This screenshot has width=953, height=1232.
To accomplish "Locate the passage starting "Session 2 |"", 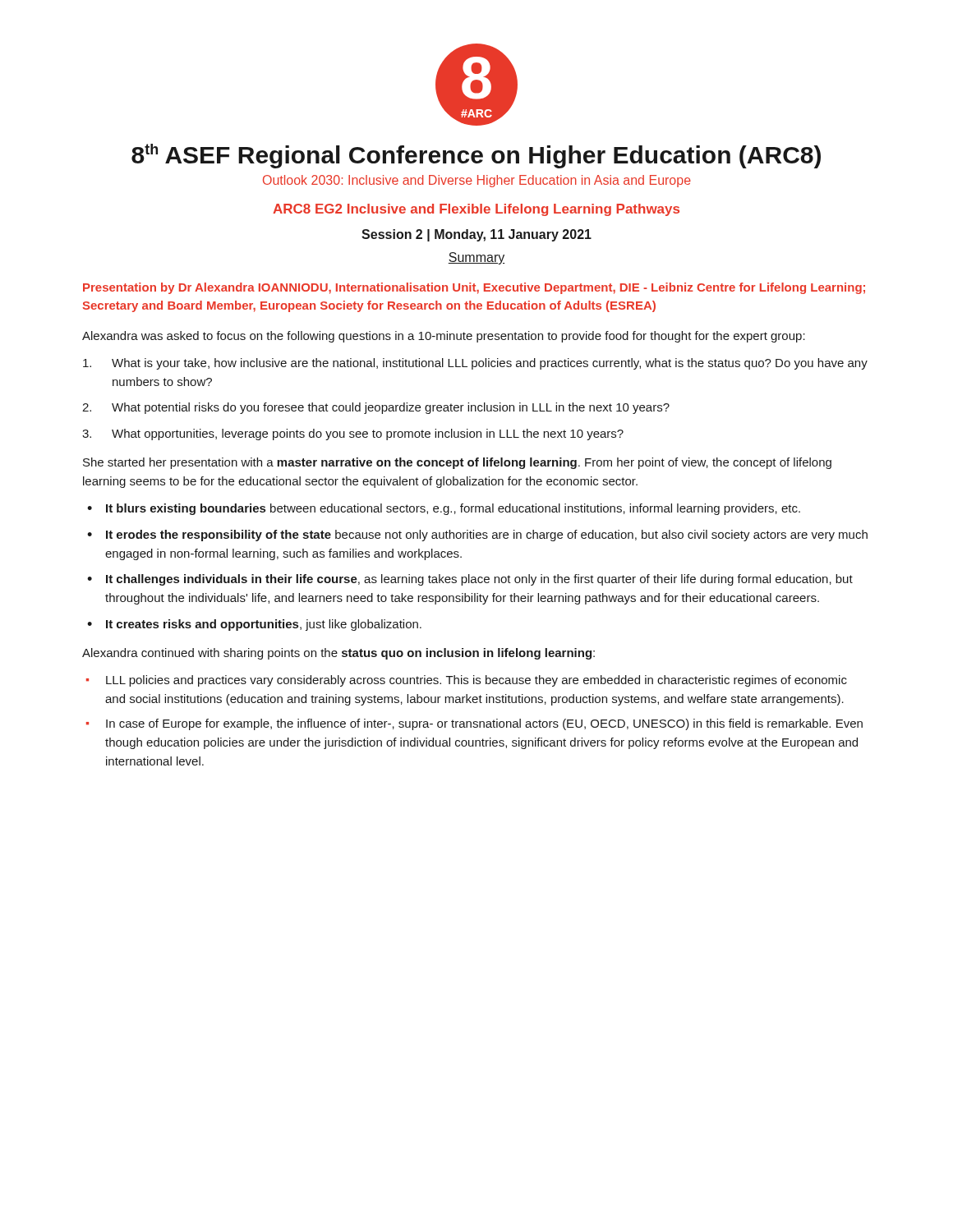I will point(476,235).
